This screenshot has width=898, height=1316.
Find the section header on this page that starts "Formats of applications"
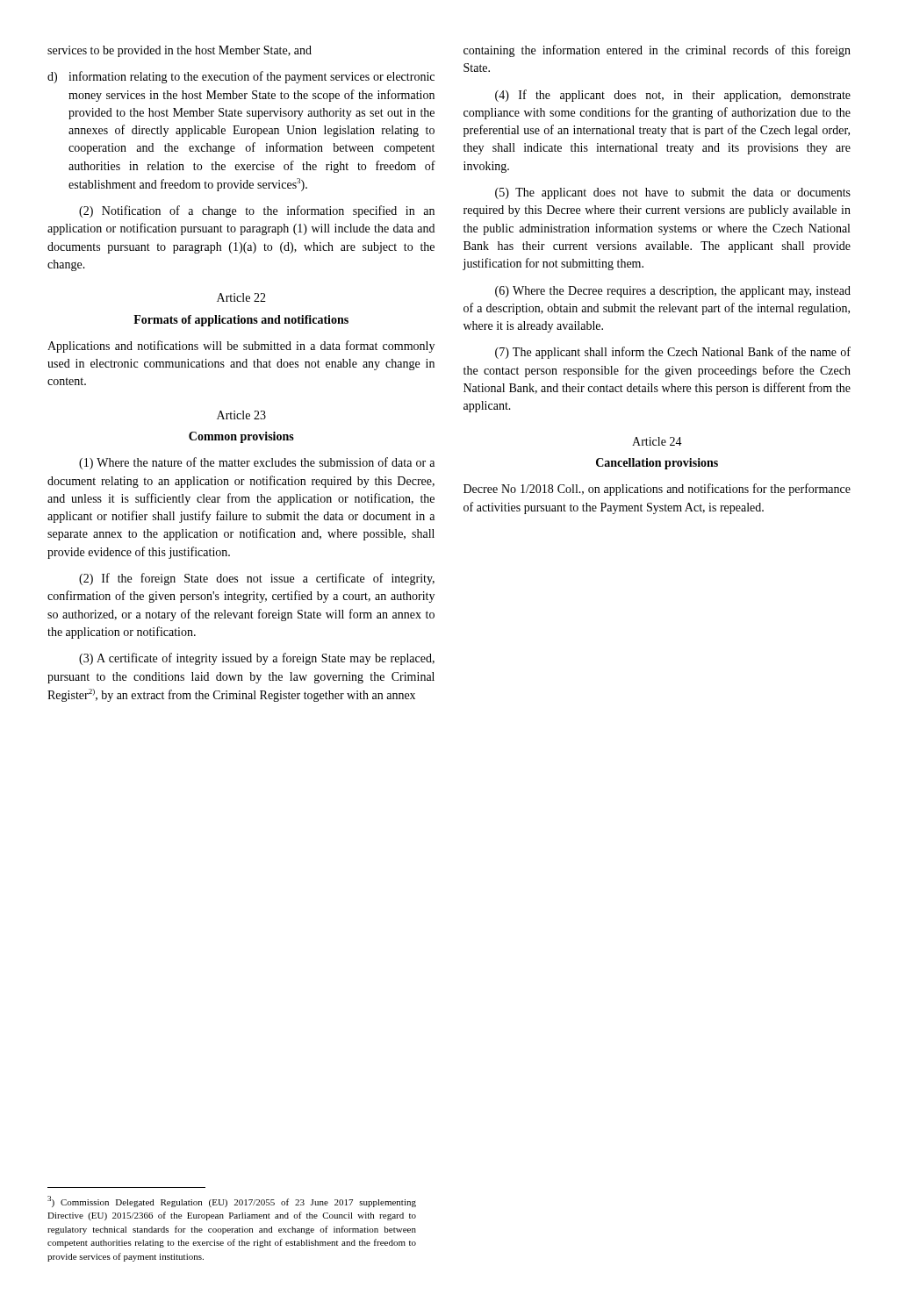click(x=241, y=320)
